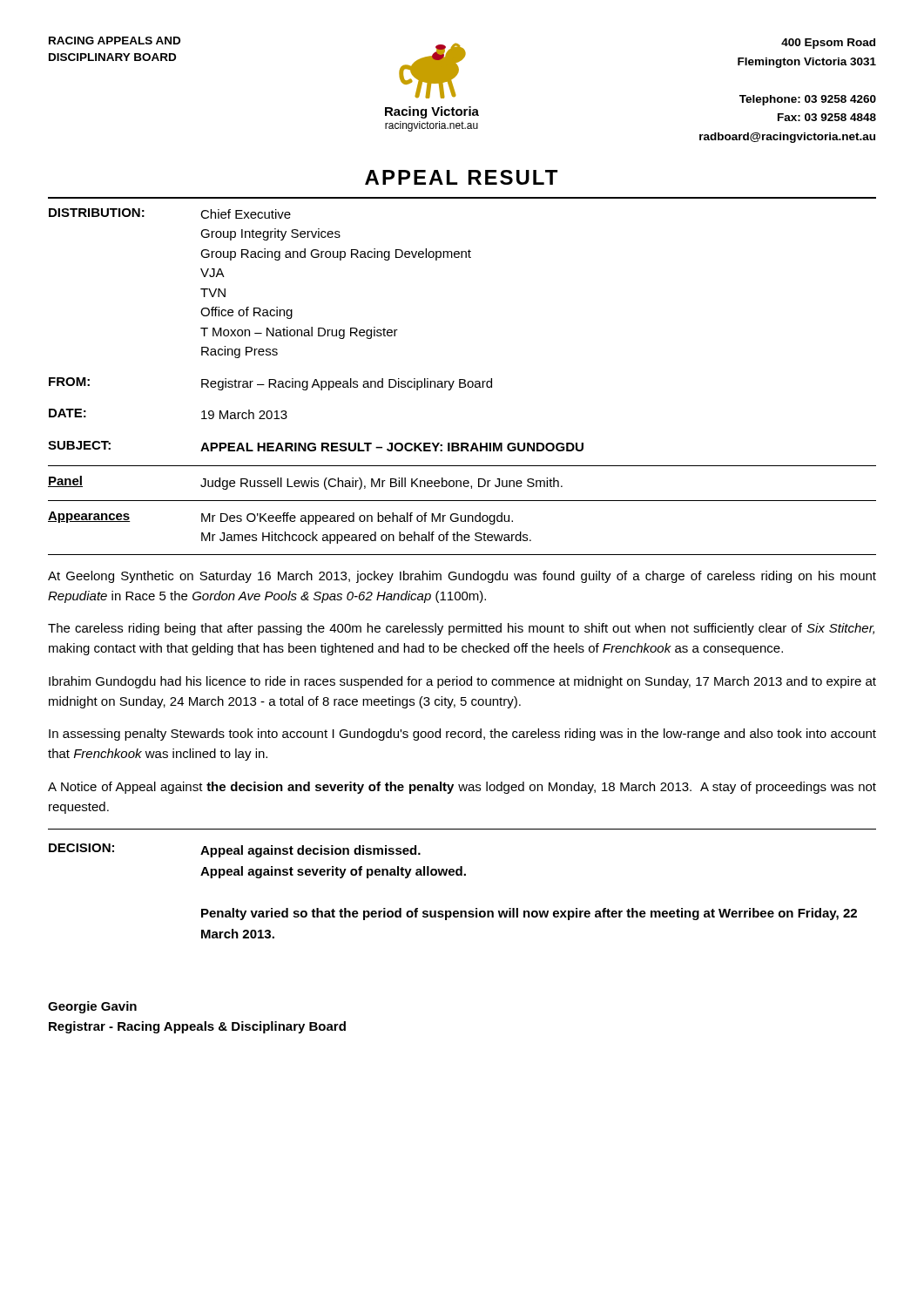This screenshot has width=924, height=1307.
Task: Find the text block starting "APPEAL RESULT"
Action: coord(462,177)
